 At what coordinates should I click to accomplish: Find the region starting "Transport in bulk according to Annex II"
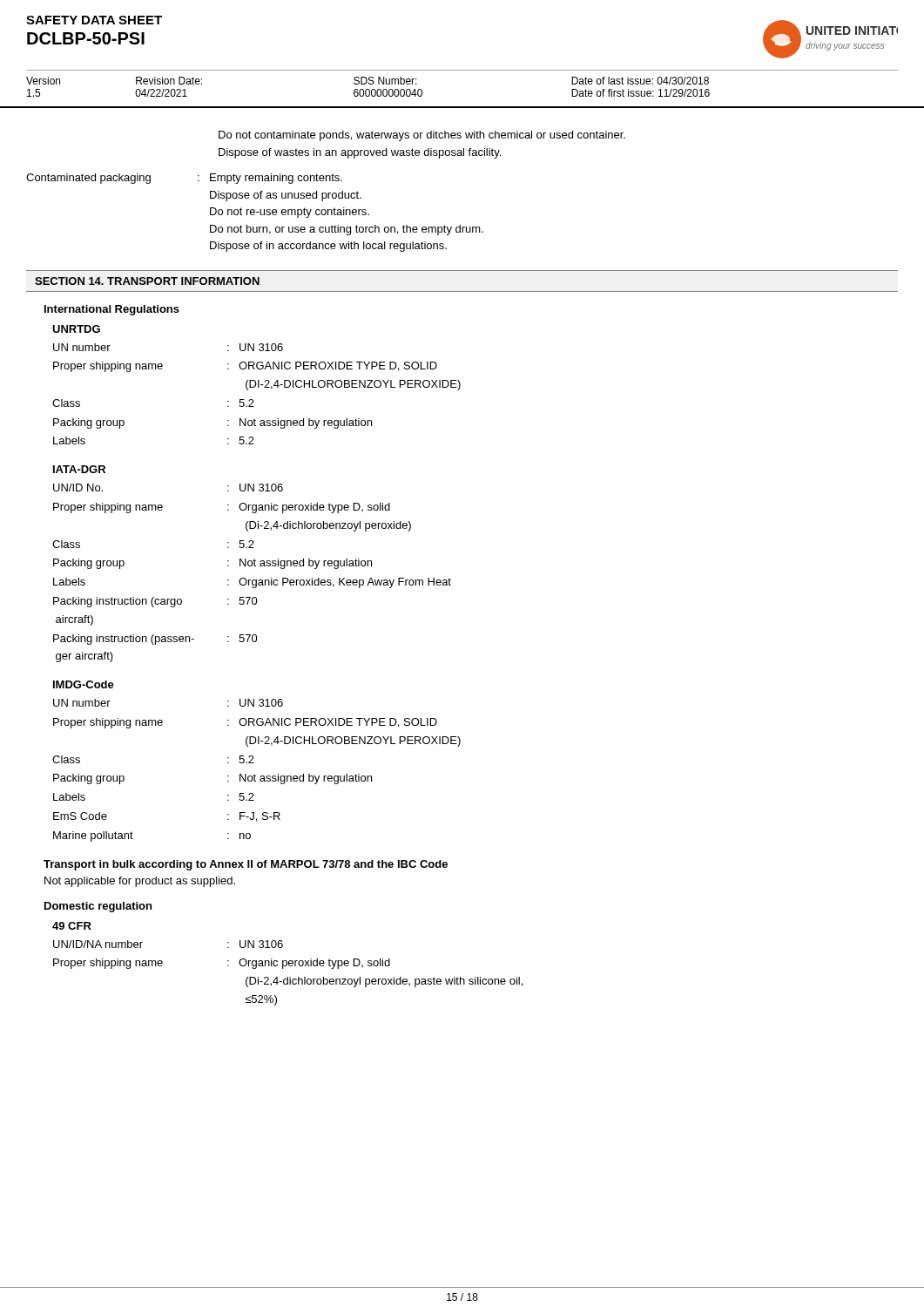(246, 864)
